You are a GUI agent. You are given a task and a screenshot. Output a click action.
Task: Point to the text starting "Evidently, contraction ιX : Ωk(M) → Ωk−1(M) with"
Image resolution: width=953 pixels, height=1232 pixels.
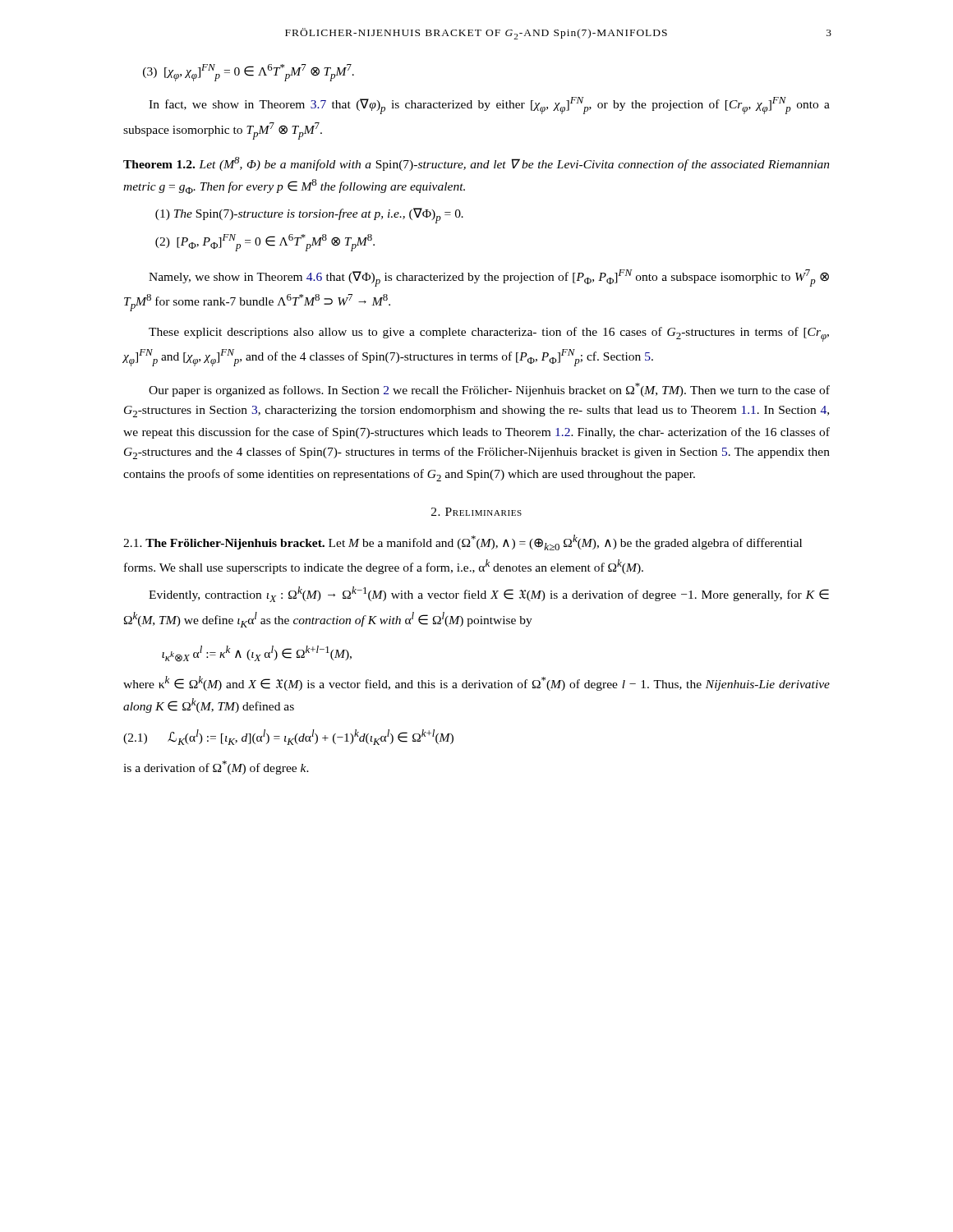click(476, 608)
